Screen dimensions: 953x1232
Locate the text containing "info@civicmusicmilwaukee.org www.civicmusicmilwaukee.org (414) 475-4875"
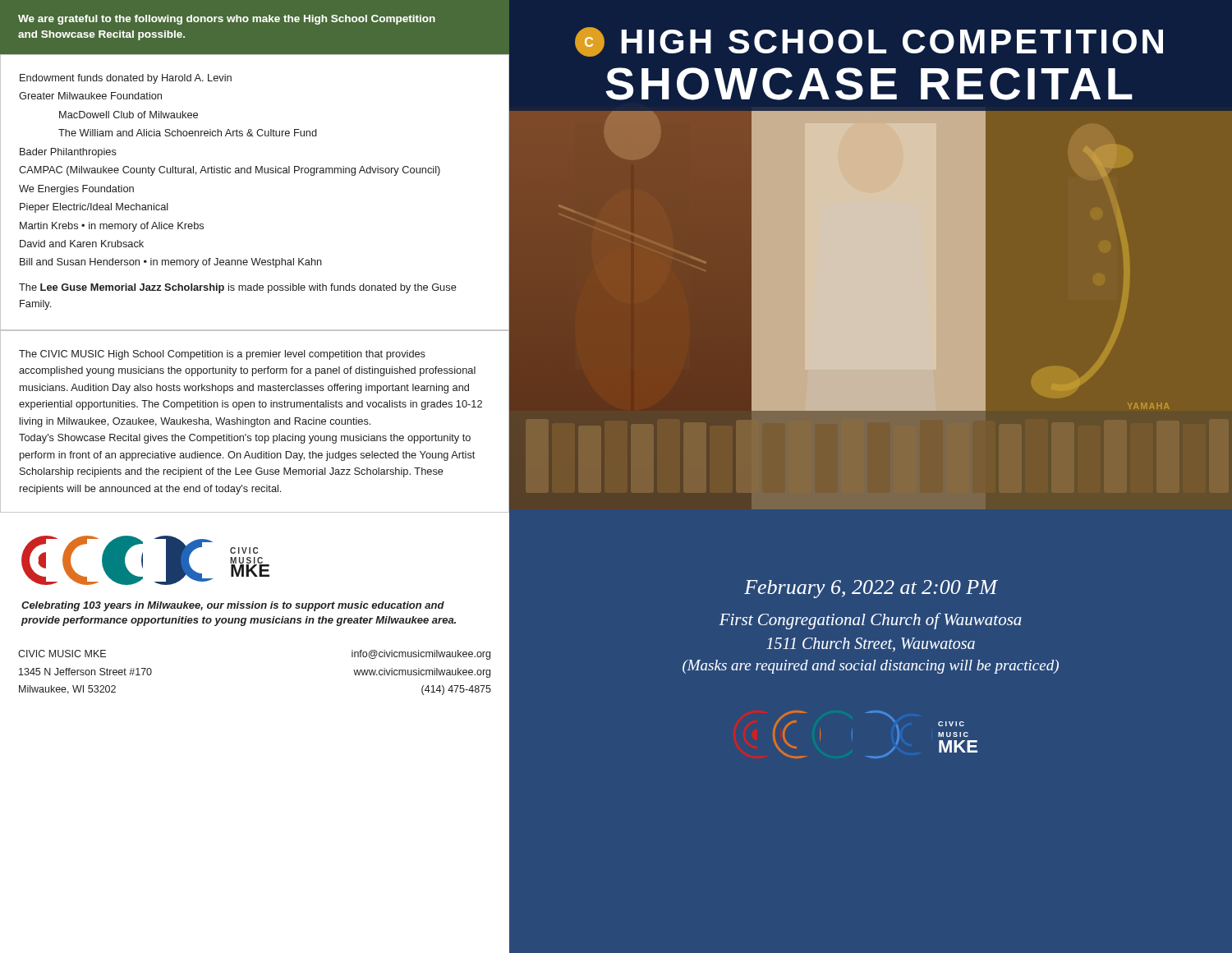click(x=421, y=672)
